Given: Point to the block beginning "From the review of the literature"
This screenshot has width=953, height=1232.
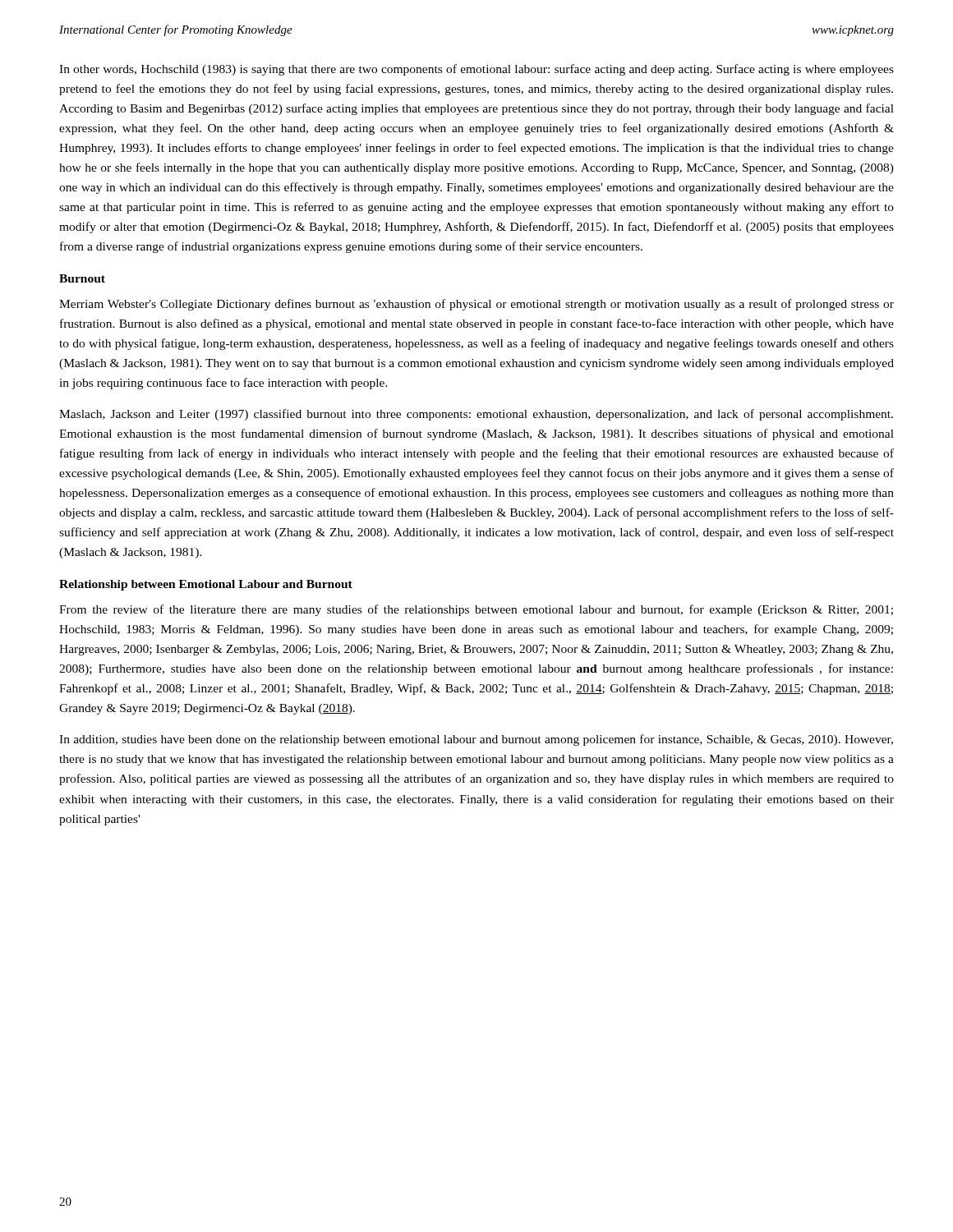Looking at the screenshot, I should [x=476, y=659].
